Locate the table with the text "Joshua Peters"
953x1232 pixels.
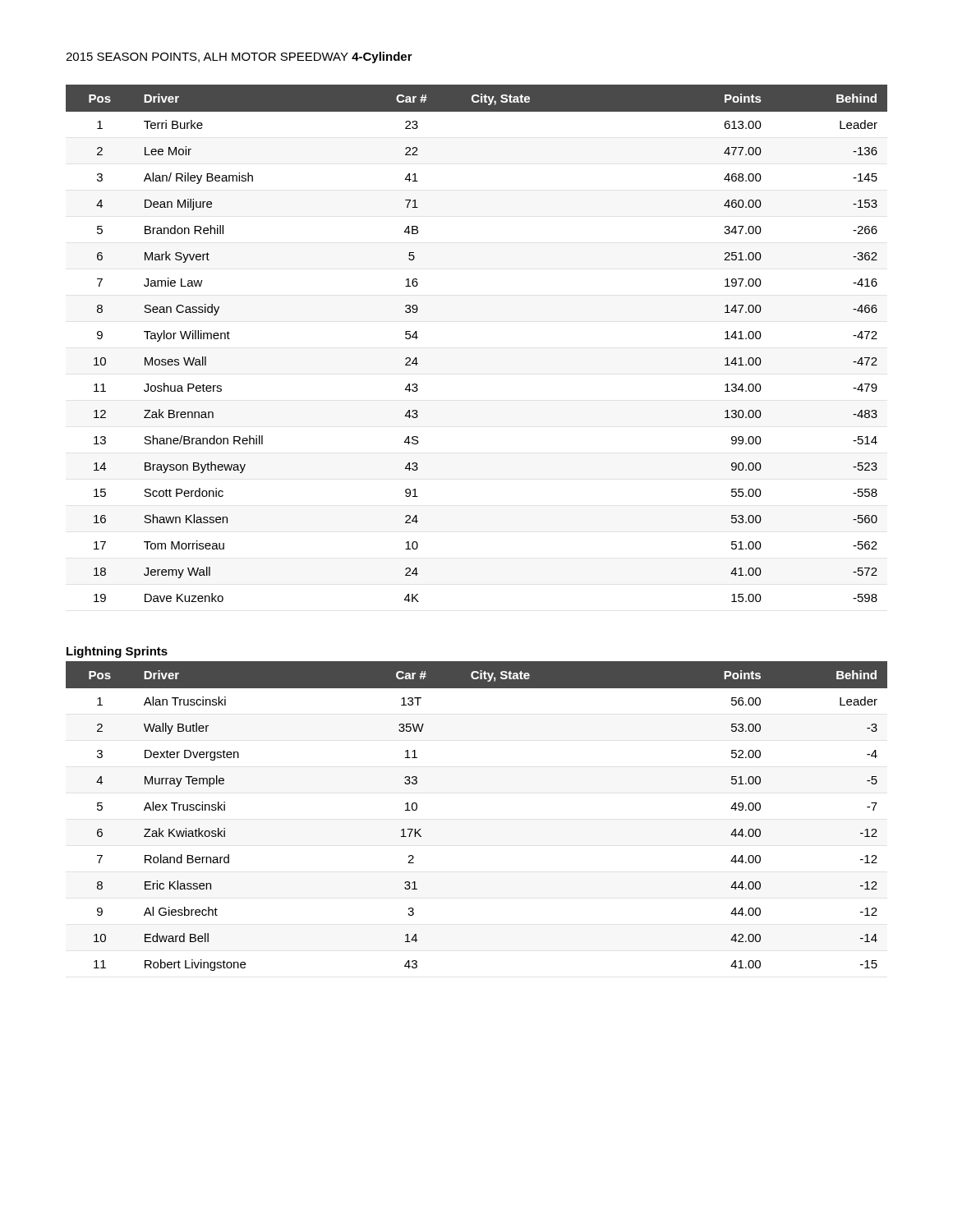click(476, 348)
